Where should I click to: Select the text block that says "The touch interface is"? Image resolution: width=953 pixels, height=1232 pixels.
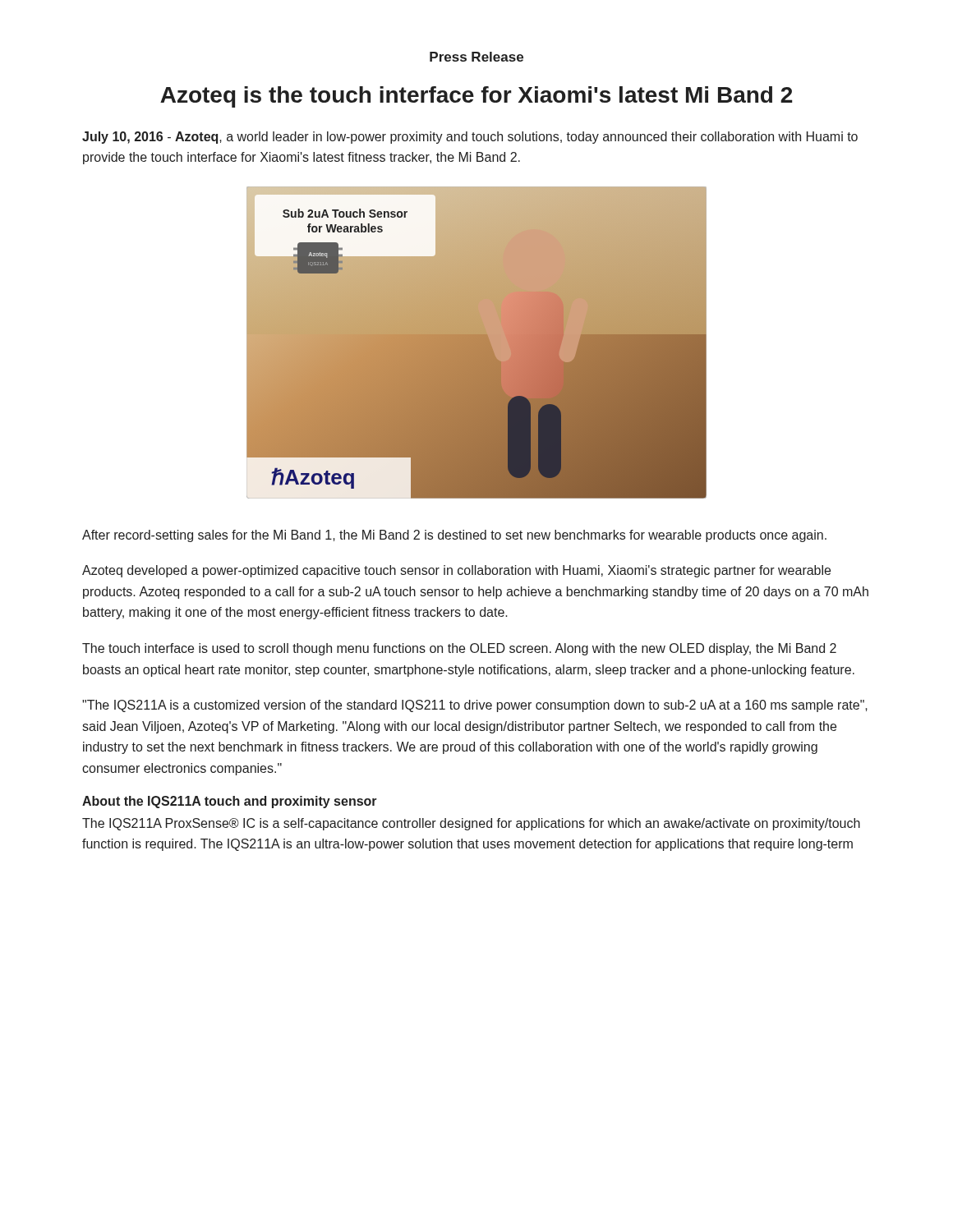click(469, 659)
